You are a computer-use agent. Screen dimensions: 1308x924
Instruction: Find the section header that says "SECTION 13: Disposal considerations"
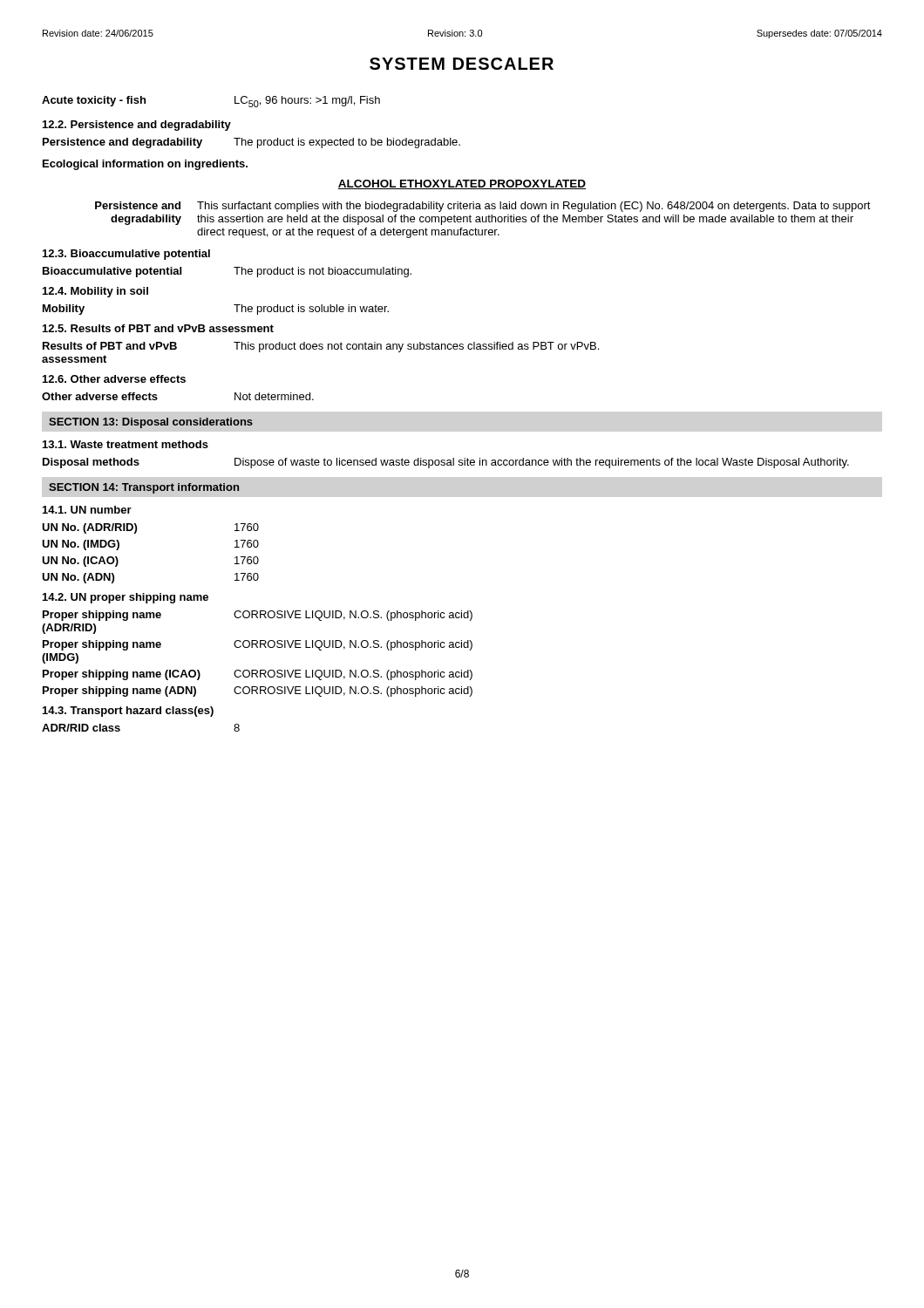click(151, 421)
